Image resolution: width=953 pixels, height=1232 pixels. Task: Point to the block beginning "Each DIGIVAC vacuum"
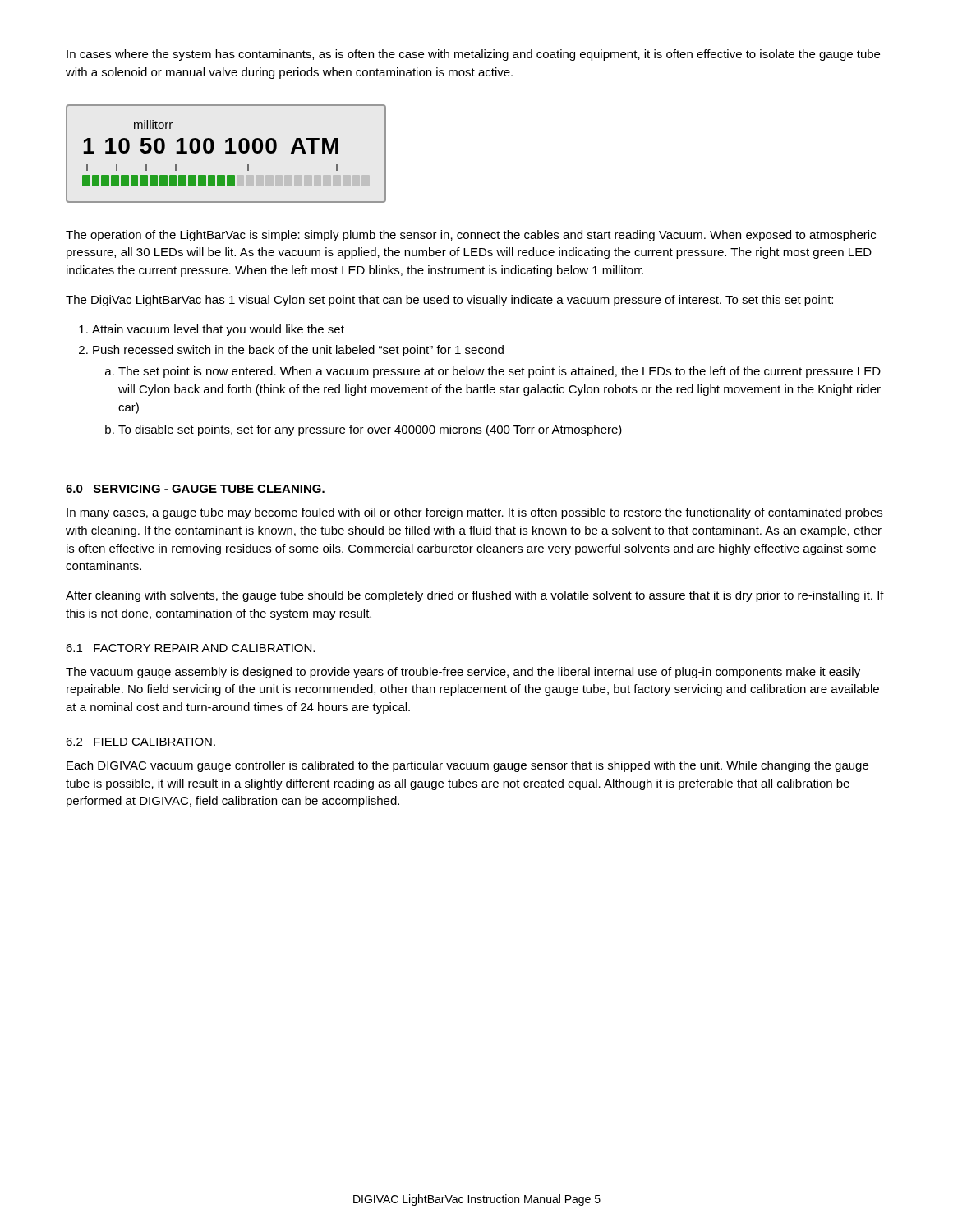pos(467,783)
